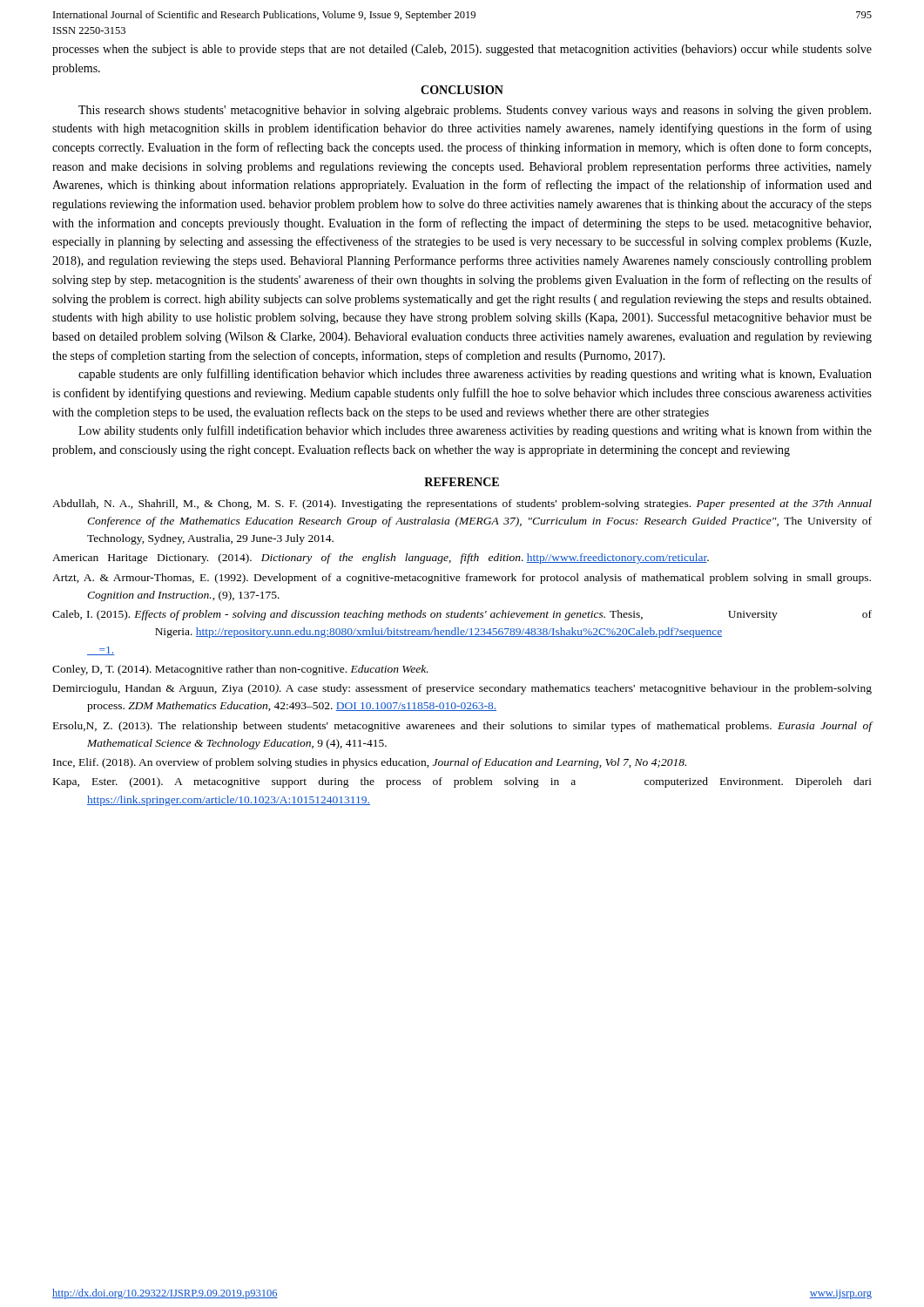
Task: Select the list item with the text "Demirciogulu, Handan & Arguun, Ziya (2010). A"
Action: click(462, 697)
